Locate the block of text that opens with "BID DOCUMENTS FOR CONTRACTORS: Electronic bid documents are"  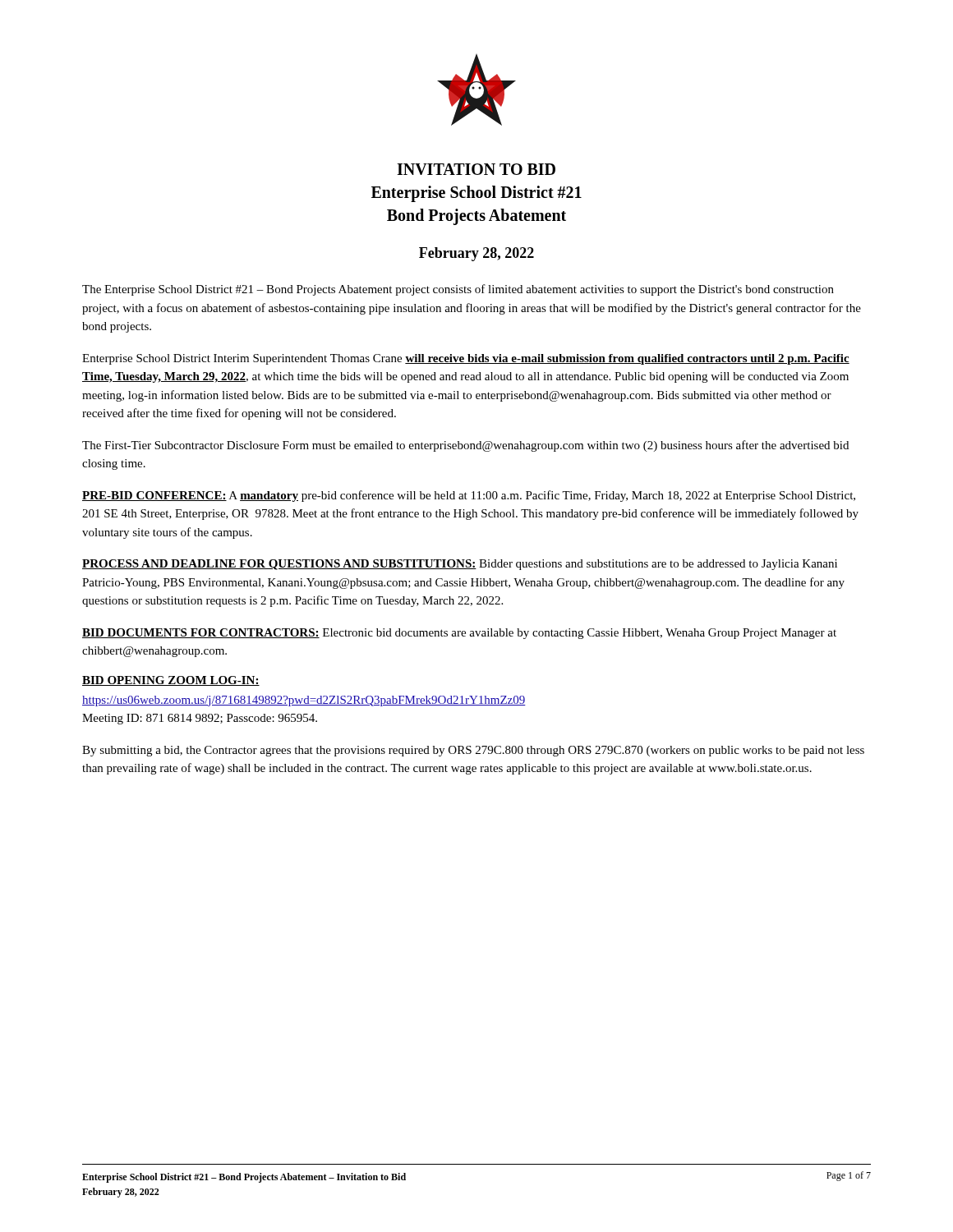coord(459,641)
